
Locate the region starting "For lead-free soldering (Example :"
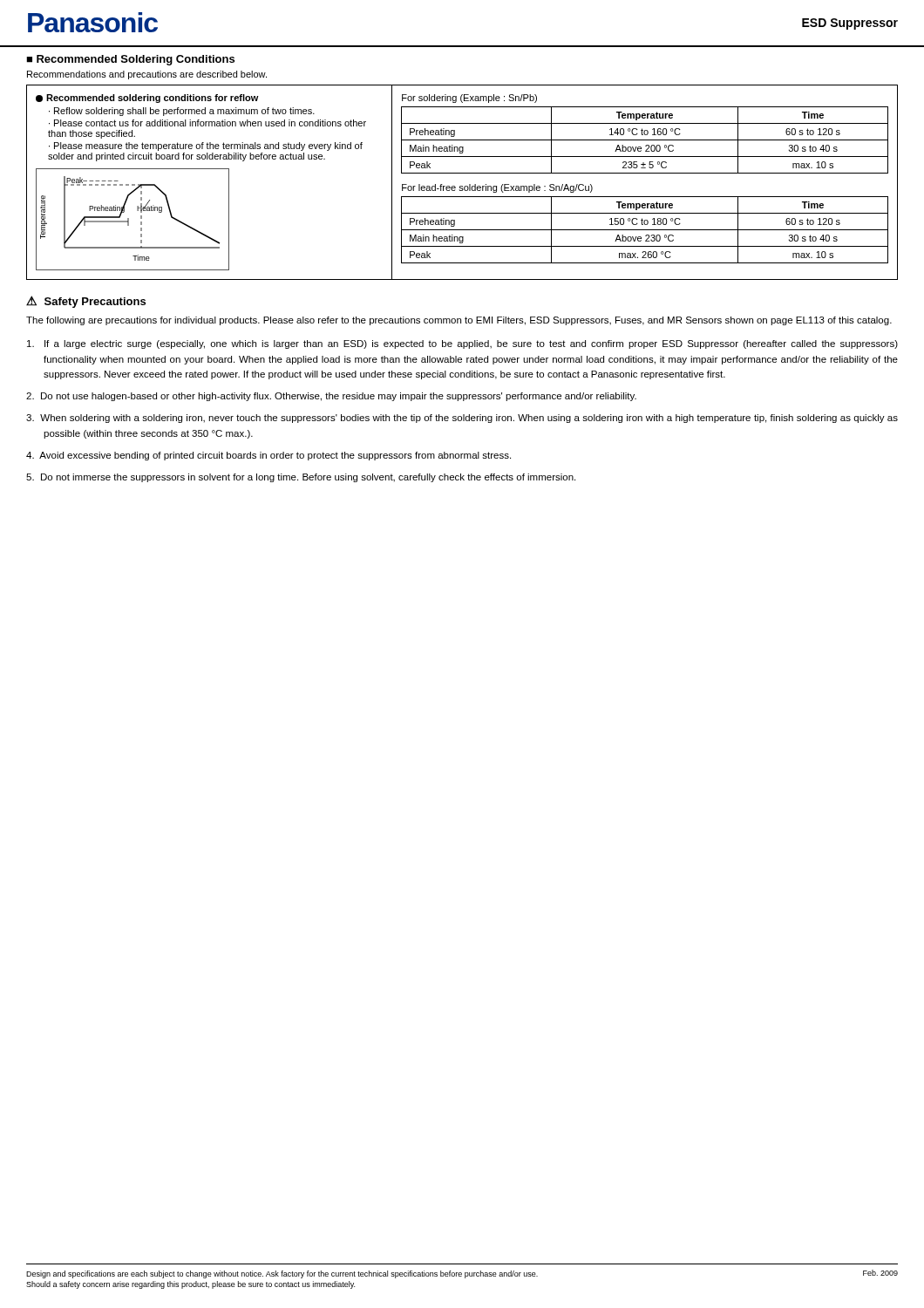click(497, 187)
